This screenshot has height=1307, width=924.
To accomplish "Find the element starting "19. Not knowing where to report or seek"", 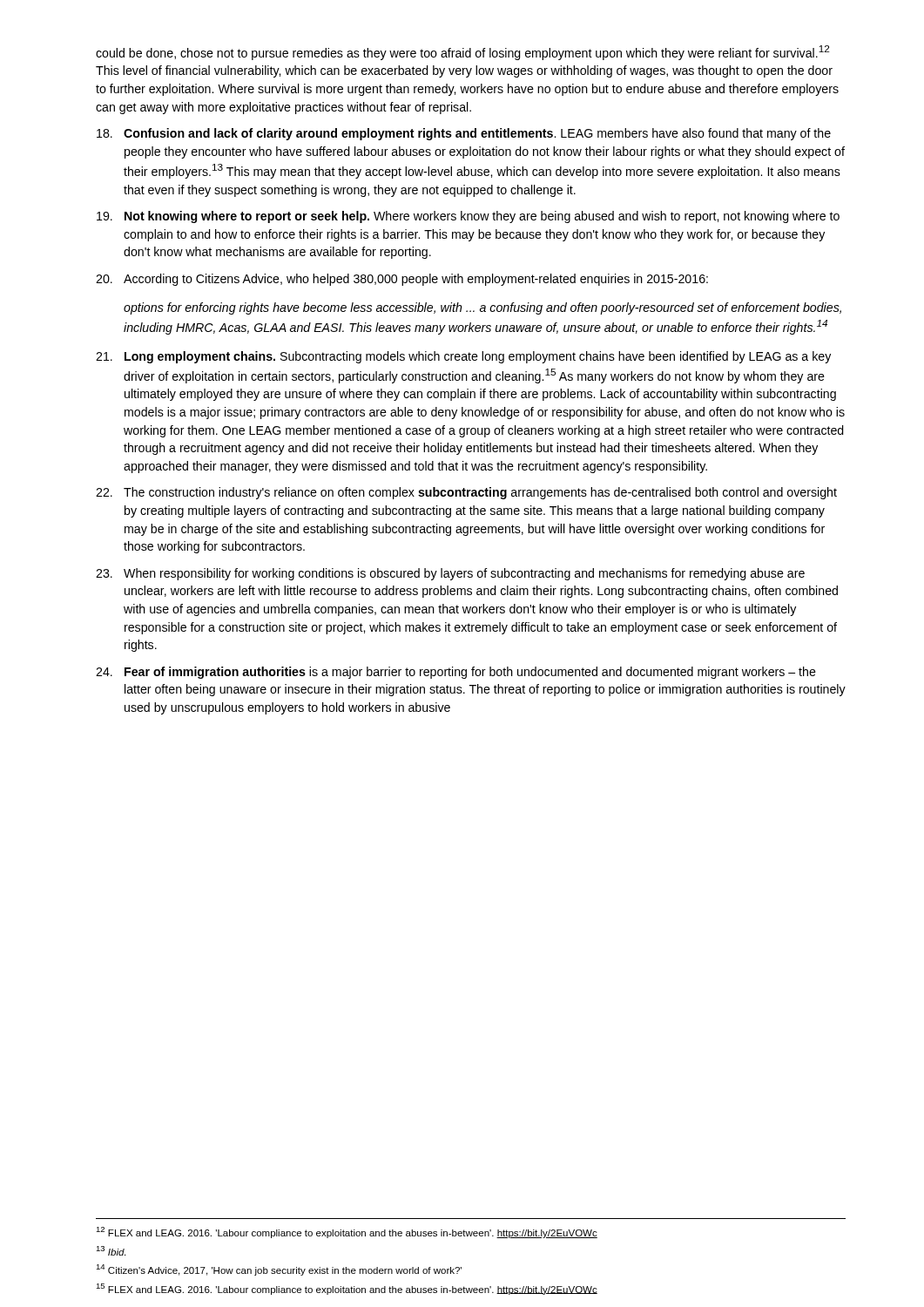I will tap(471, 234).
